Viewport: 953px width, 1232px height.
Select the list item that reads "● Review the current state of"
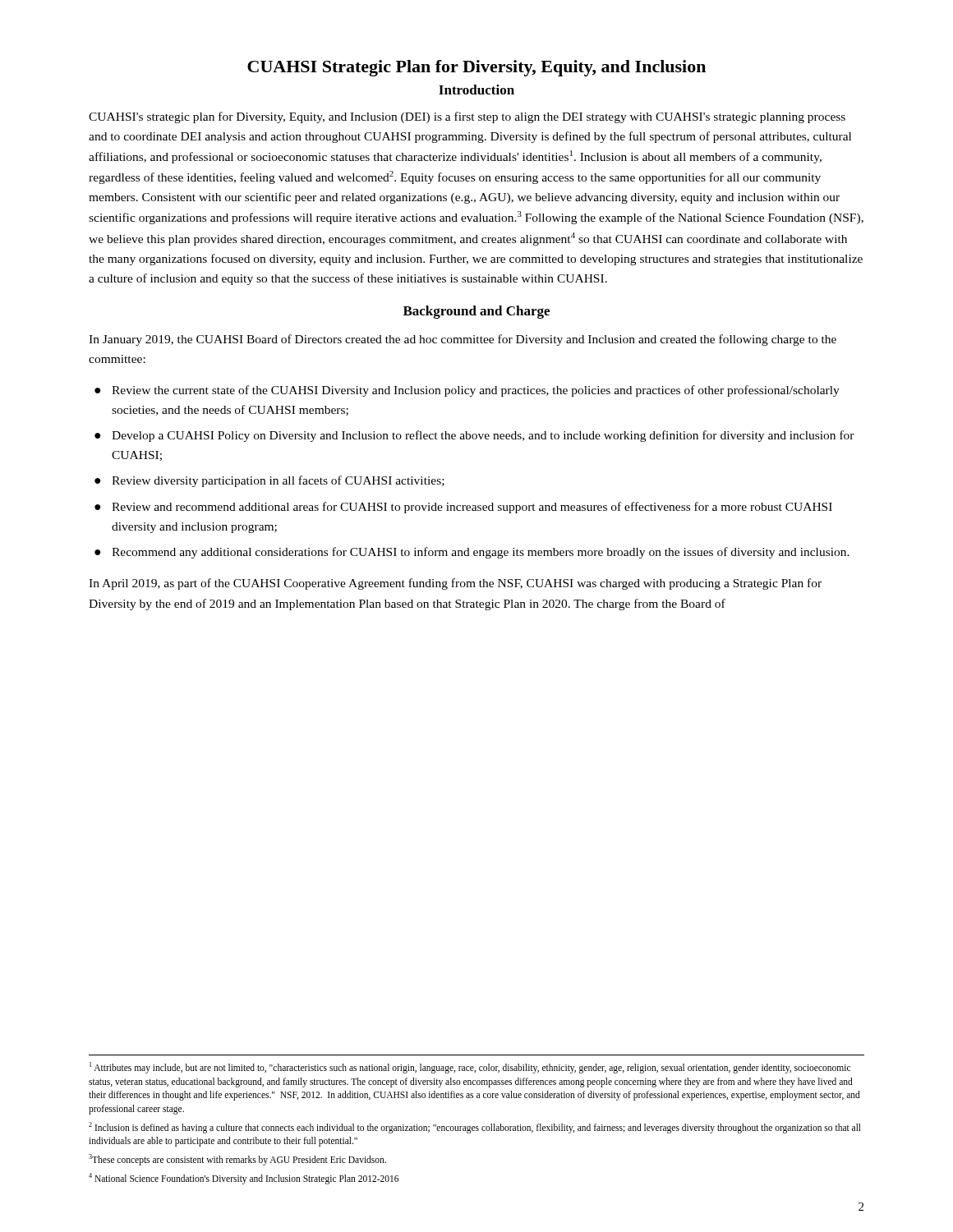(x=479, y=400)
